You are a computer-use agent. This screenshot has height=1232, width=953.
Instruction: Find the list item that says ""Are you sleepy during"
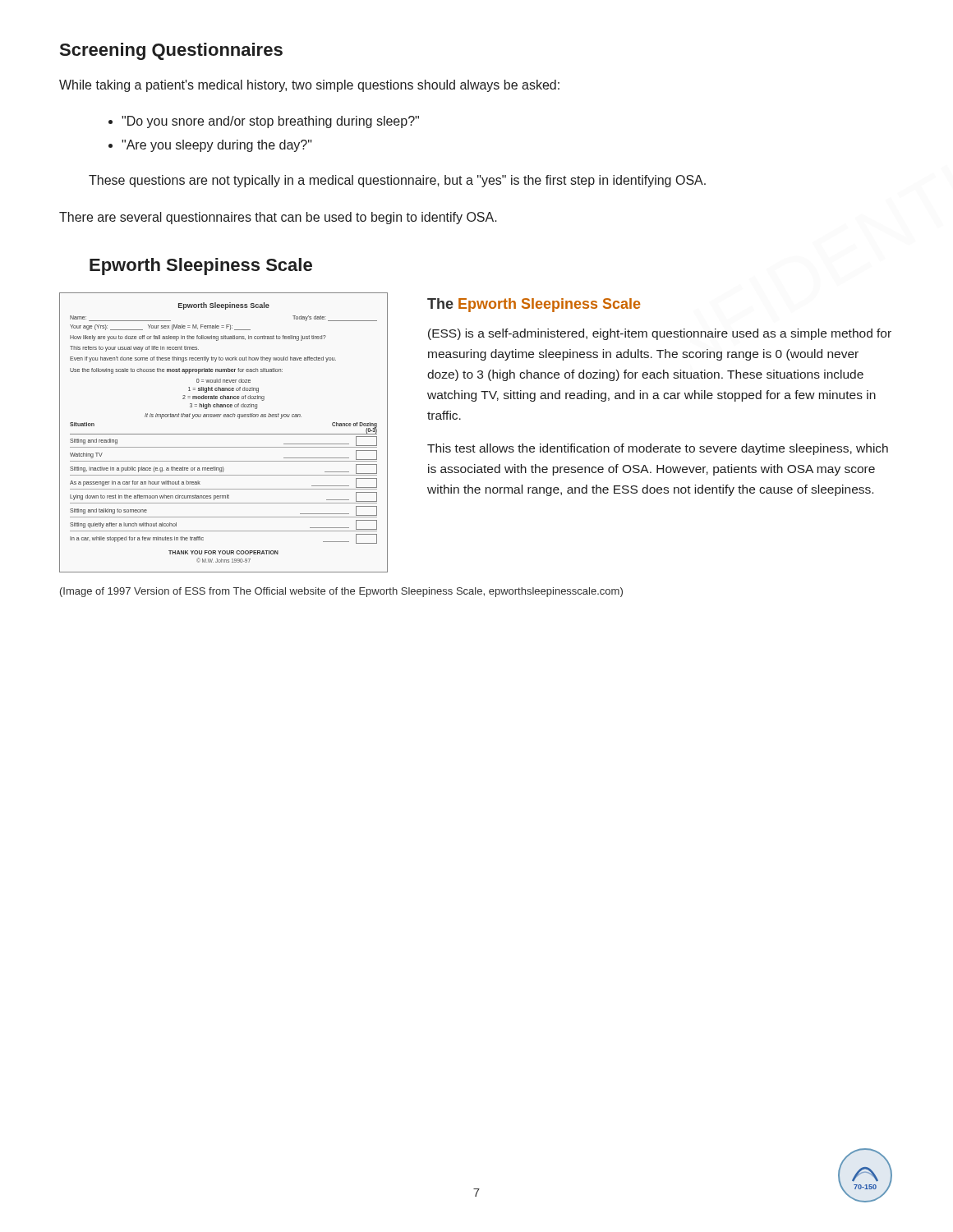tap(217, 145)
